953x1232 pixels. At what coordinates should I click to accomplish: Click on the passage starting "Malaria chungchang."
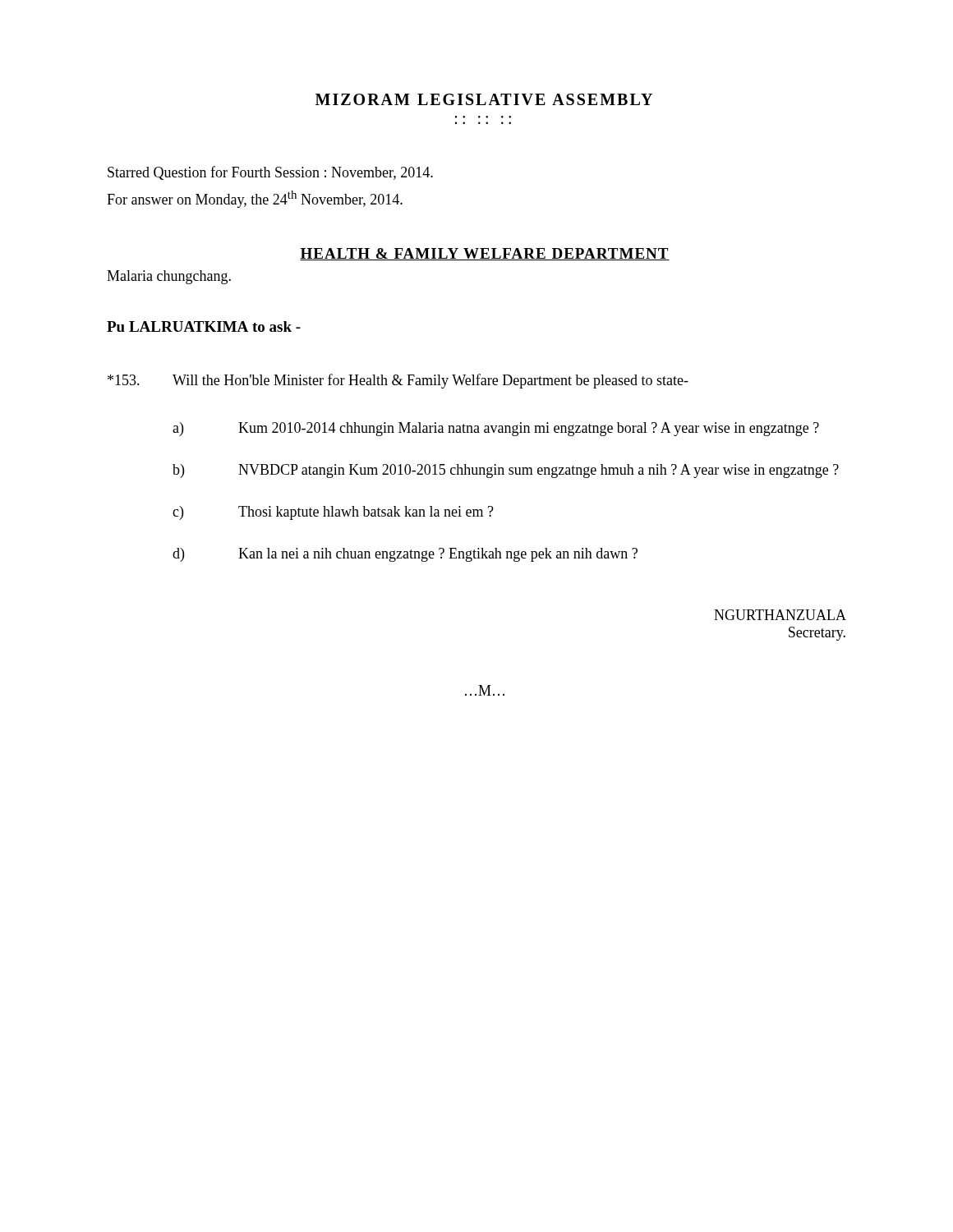coord(169,276)
